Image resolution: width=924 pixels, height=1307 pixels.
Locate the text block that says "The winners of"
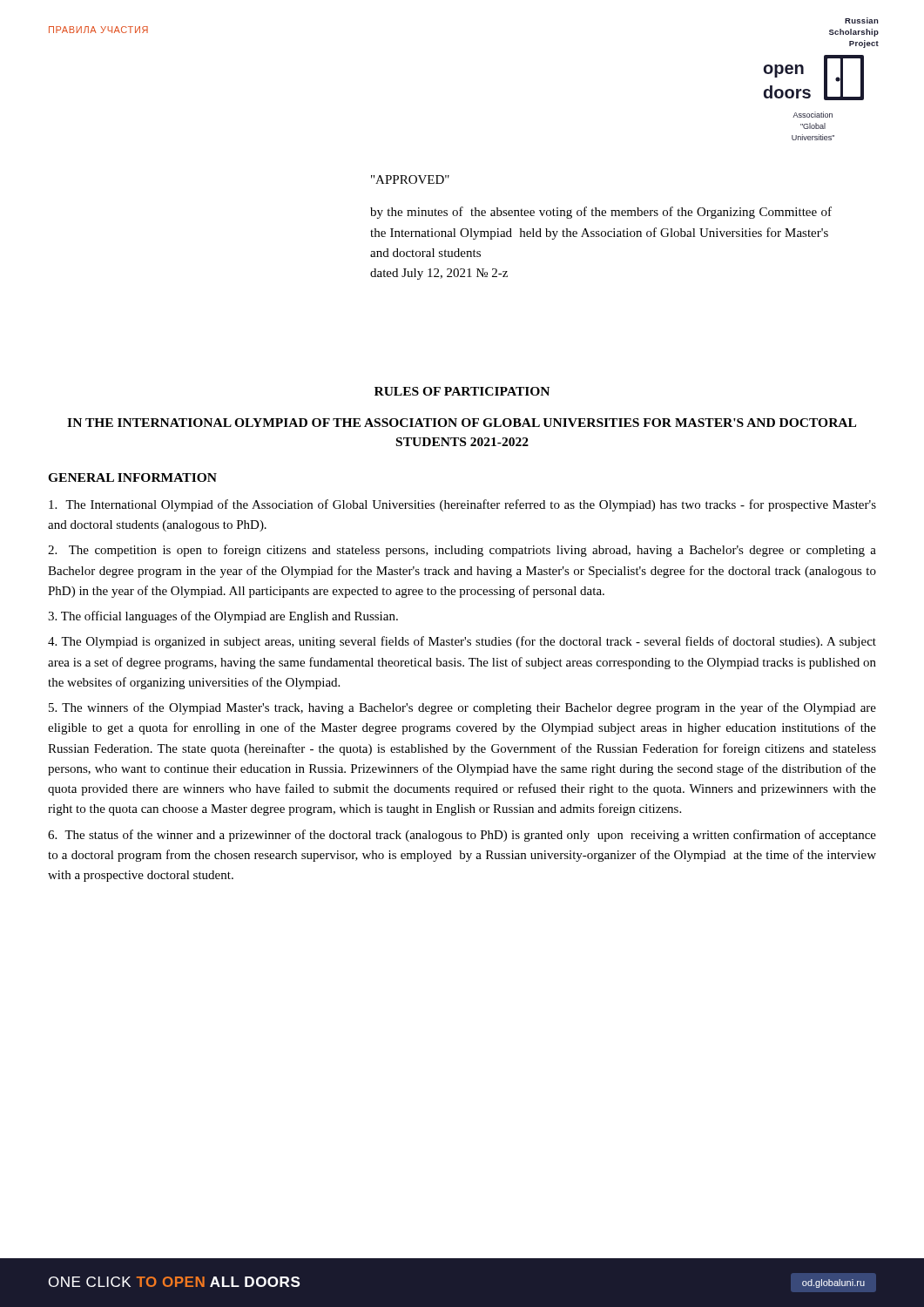tap(462, 758)
